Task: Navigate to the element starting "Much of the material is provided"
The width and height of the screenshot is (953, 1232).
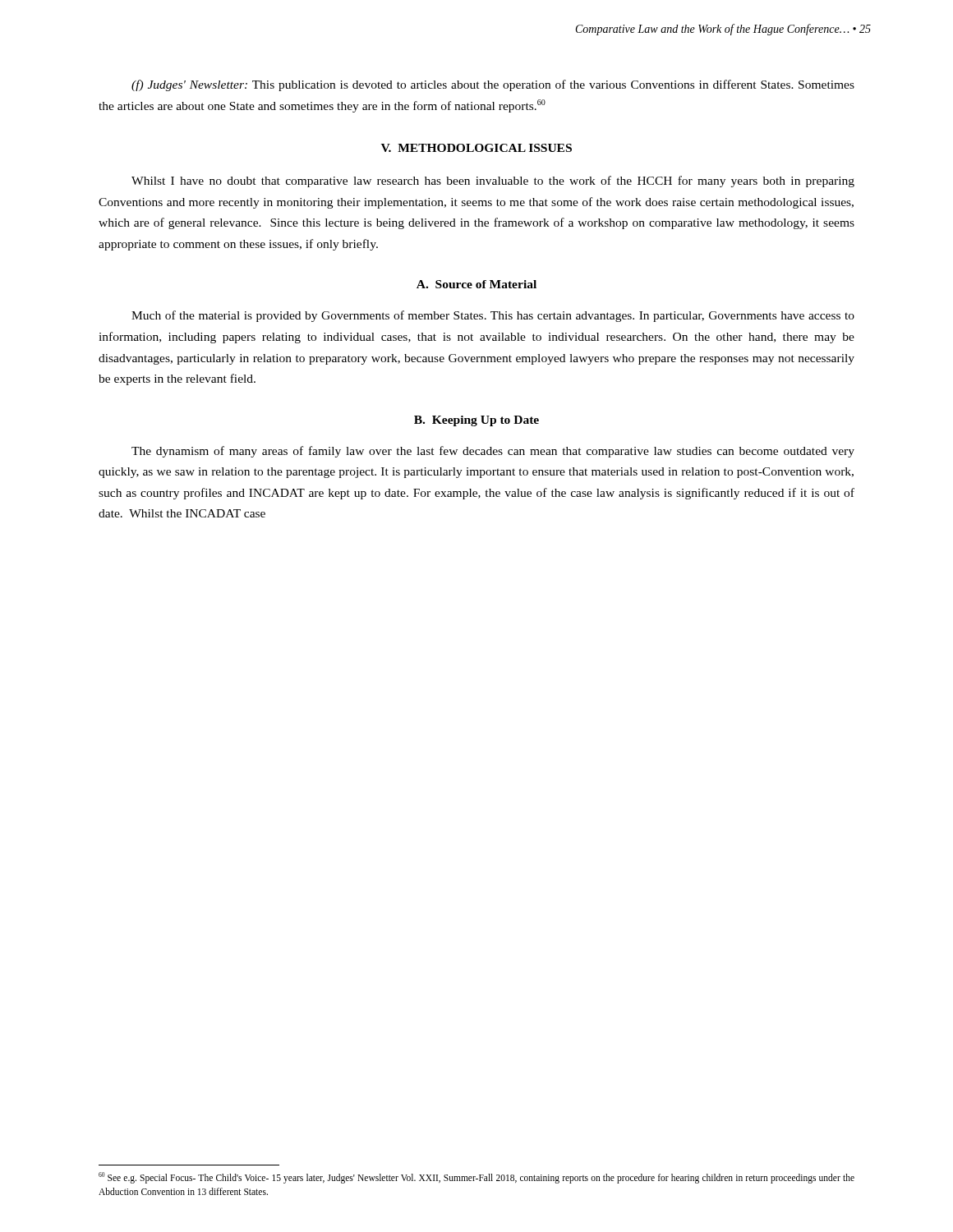Action: [x=476, y=347]
